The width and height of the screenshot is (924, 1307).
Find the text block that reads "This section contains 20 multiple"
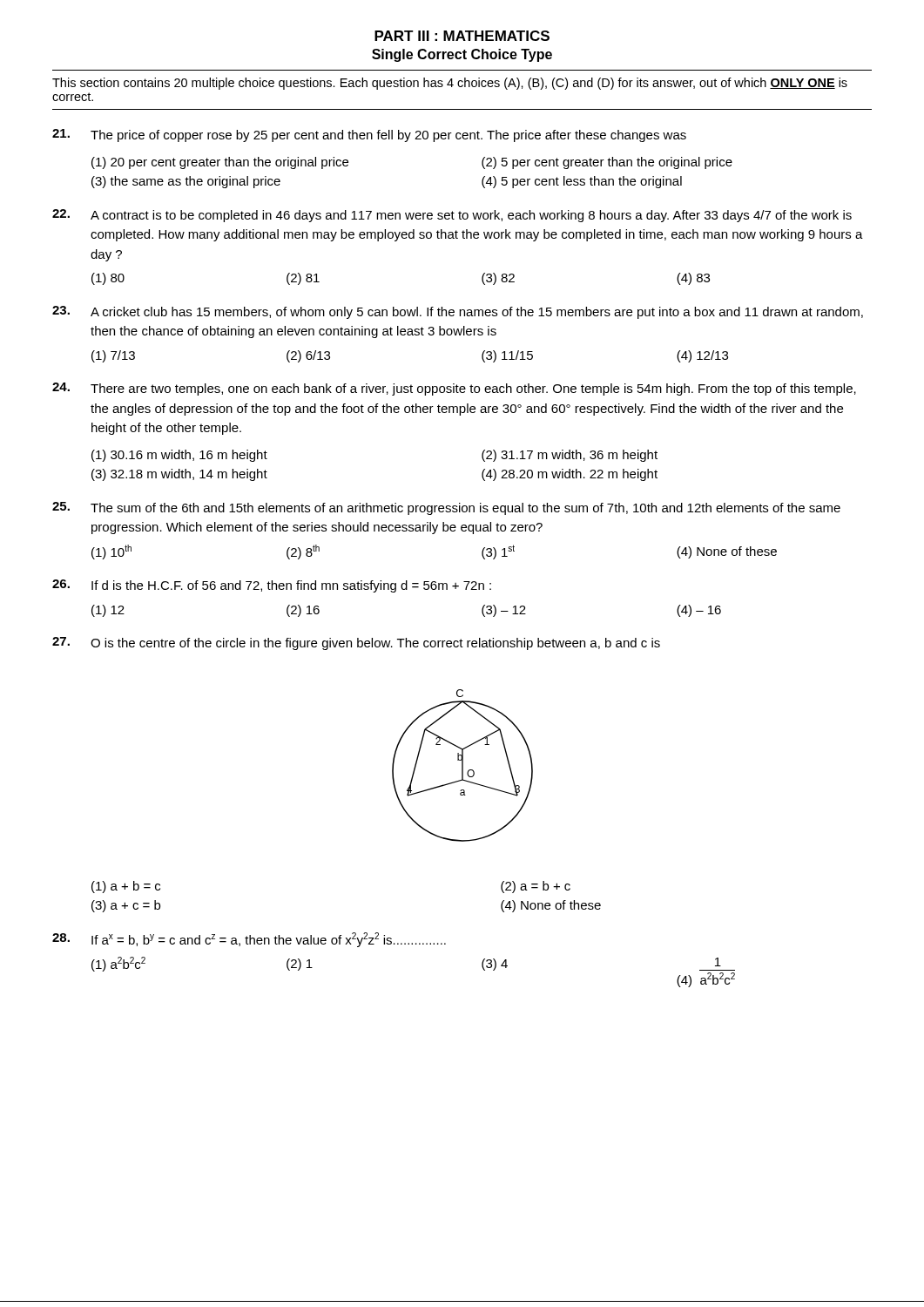coord(450,90)
